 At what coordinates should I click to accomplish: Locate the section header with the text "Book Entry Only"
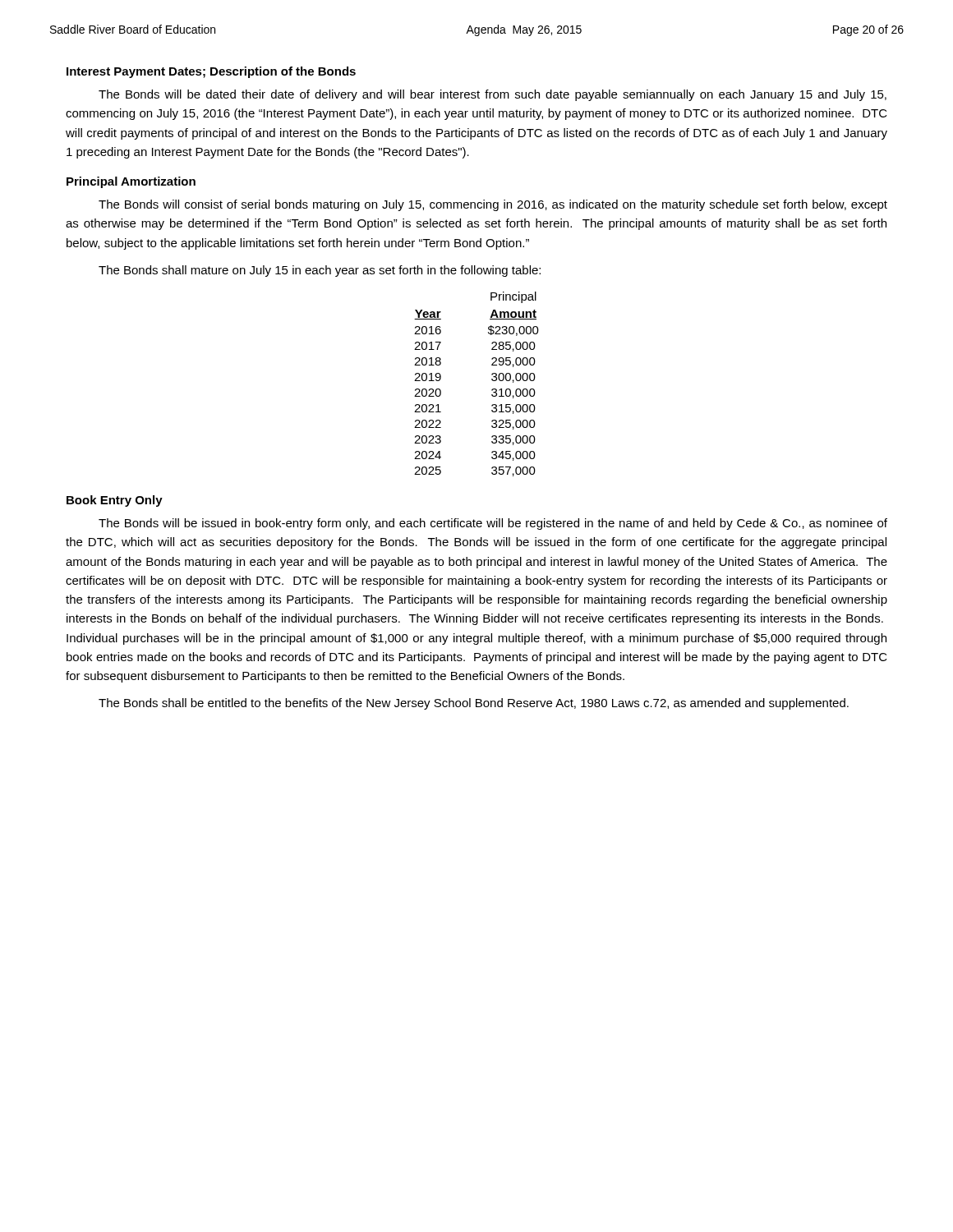coord(114,500)
